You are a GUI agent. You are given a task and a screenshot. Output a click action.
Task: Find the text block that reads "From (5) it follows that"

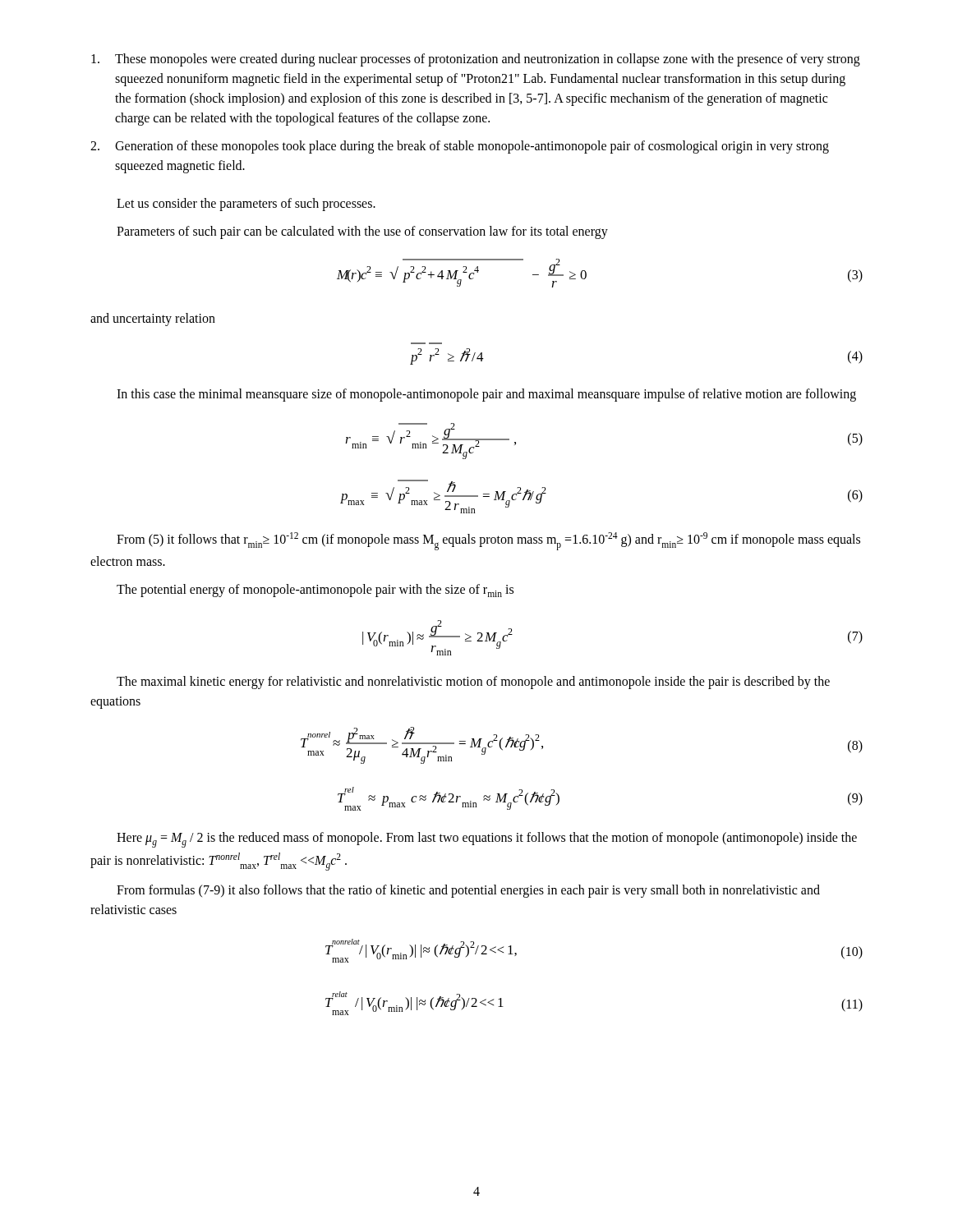[x=476, y=549]
